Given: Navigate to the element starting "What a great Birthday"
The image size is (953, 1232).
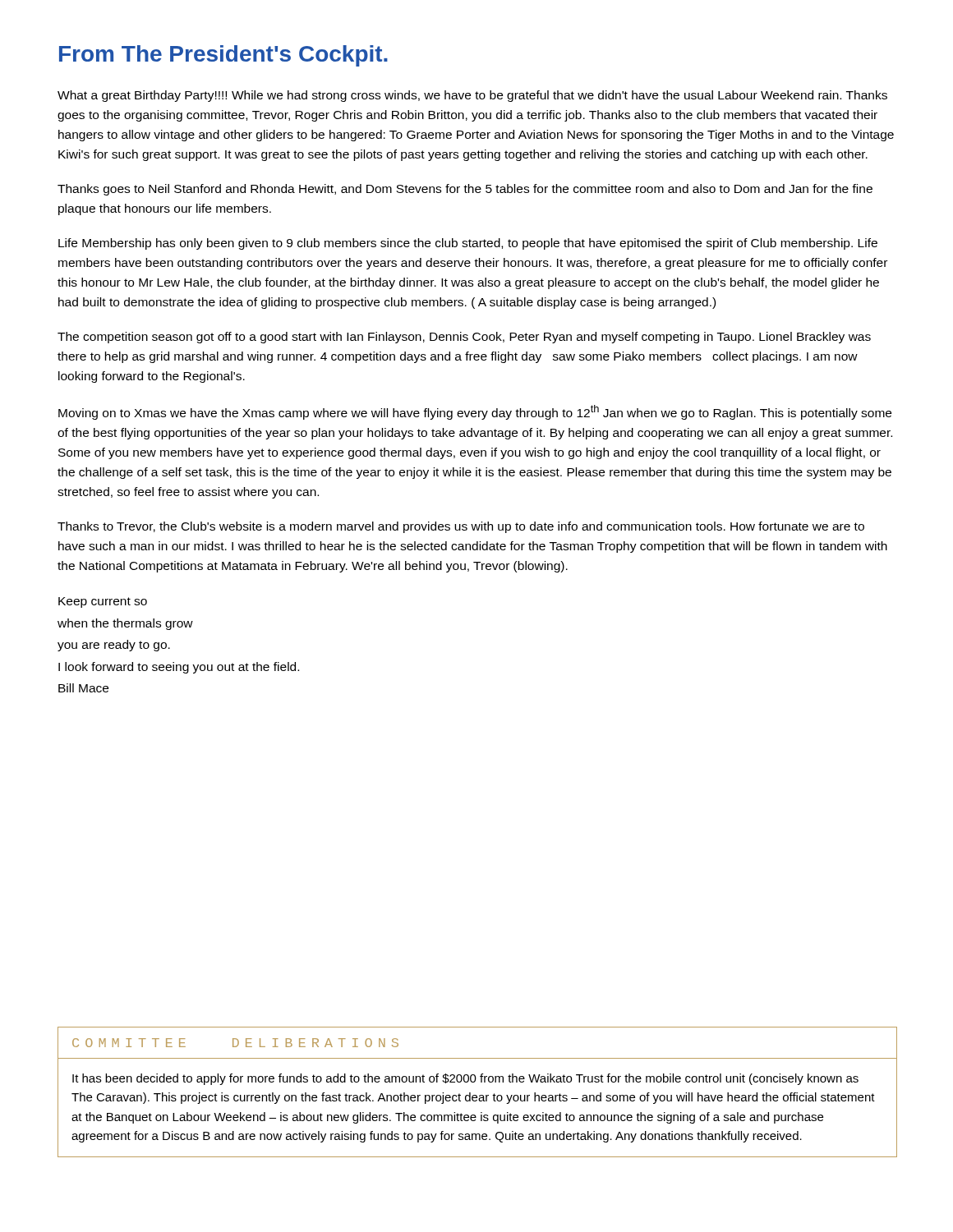Looking at the screenshot, I should click(476, 124).
